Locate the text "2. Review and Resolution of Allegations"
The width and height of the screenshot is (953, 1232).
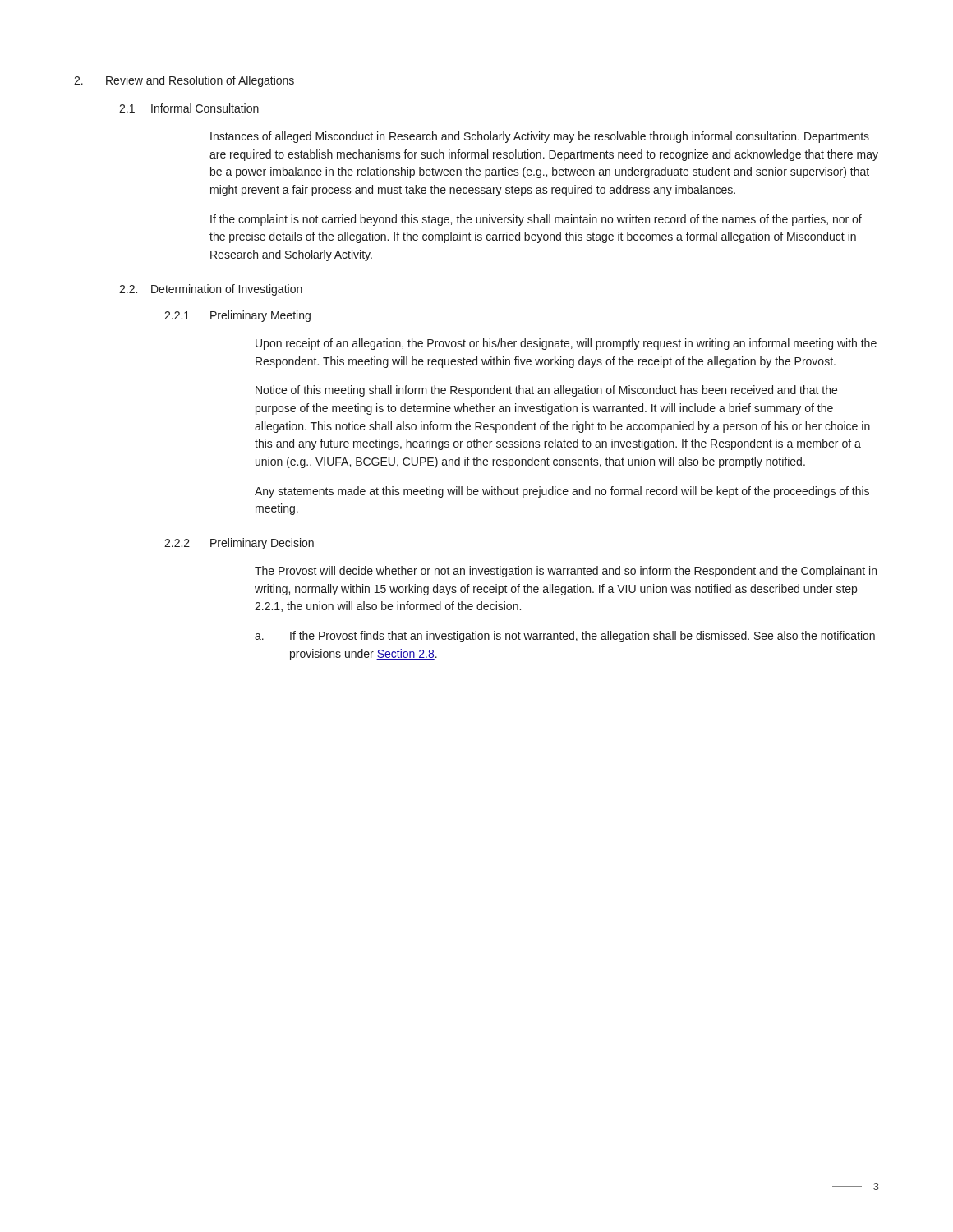[184, 81]
